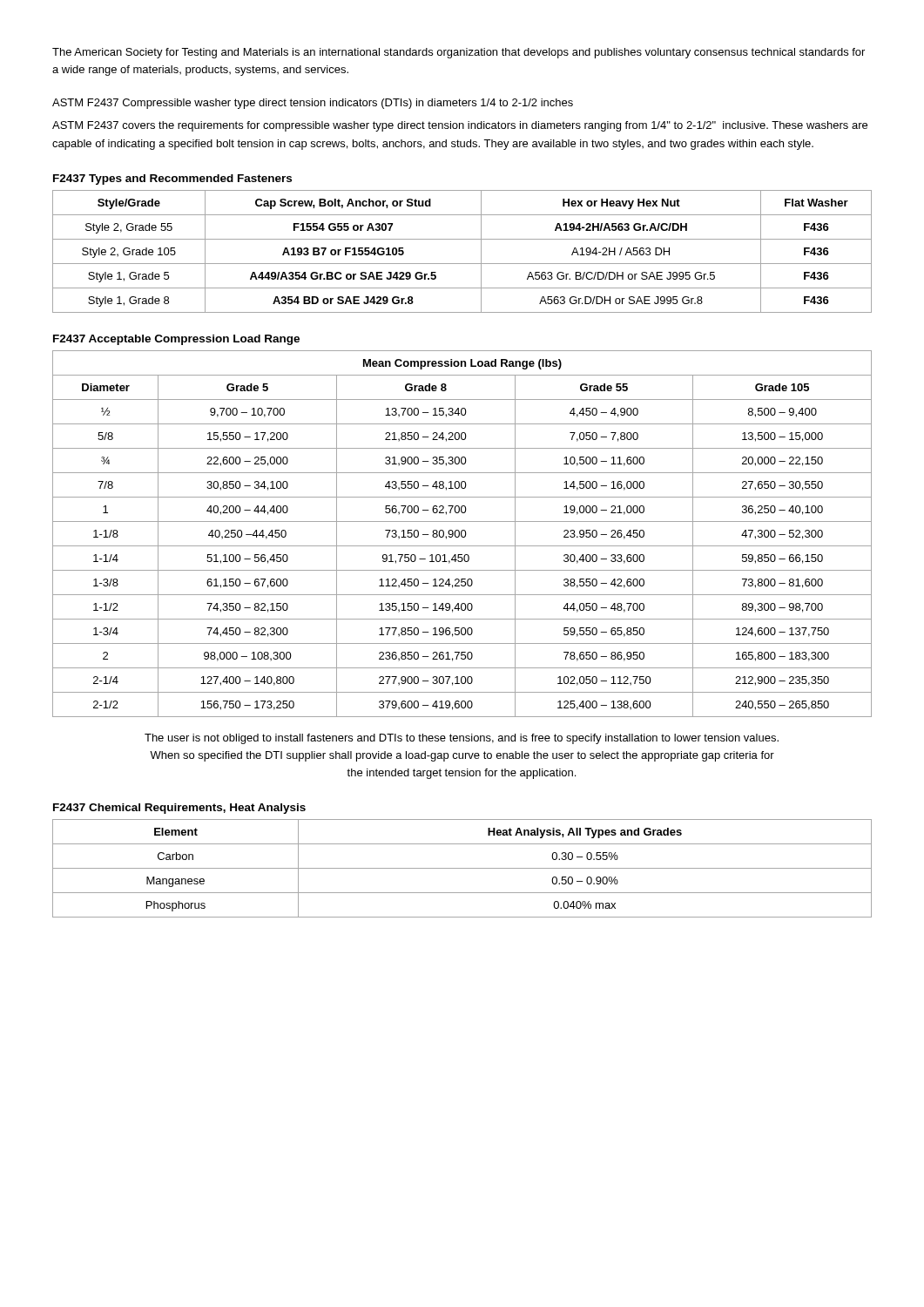
Task: Find the section header that reads "F2437 Chemical Requirements, Heat Analysis"
Action: pos(179,807)
